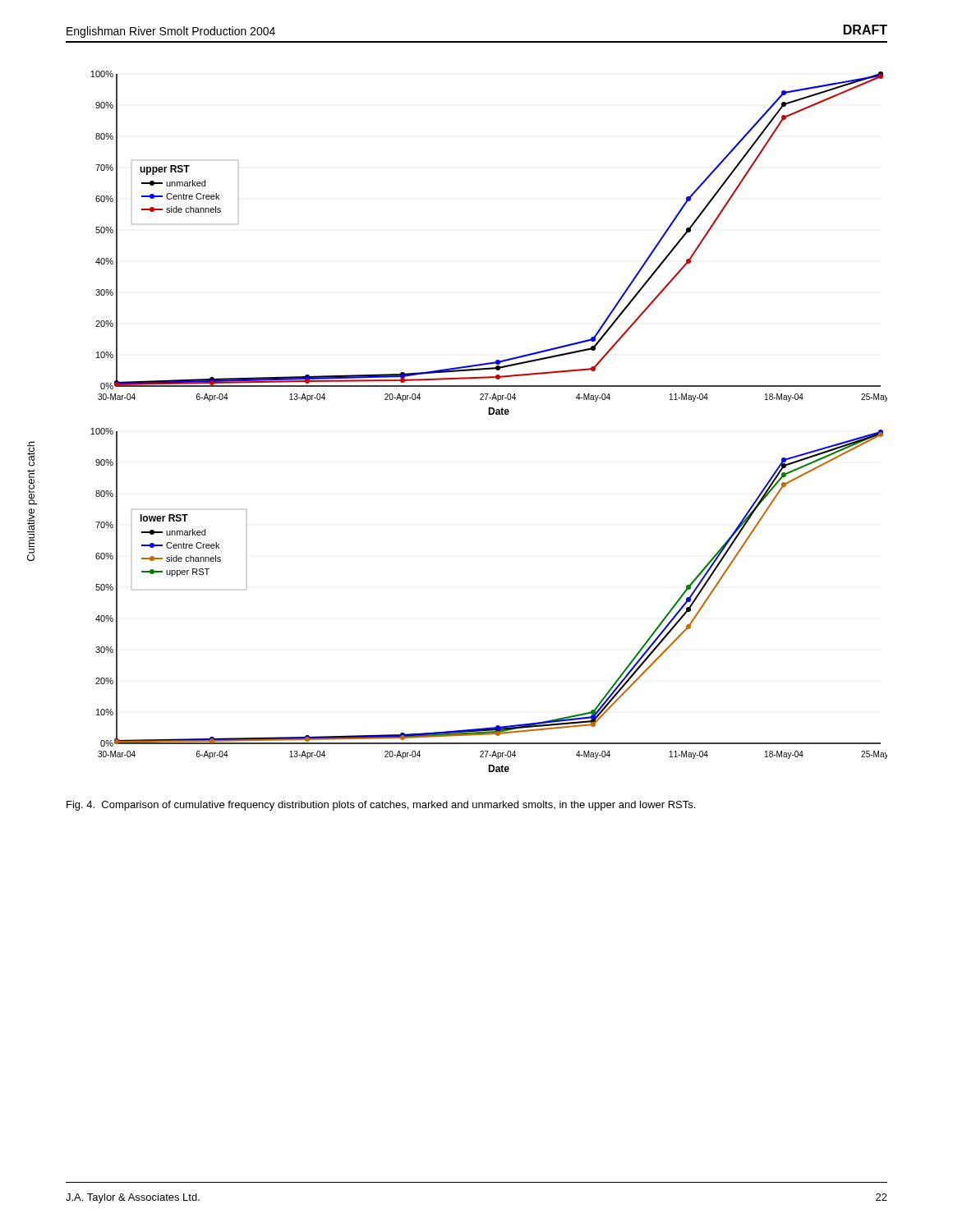Click on the block starting "Fig. 4. Comparison"

coord(381,804)
